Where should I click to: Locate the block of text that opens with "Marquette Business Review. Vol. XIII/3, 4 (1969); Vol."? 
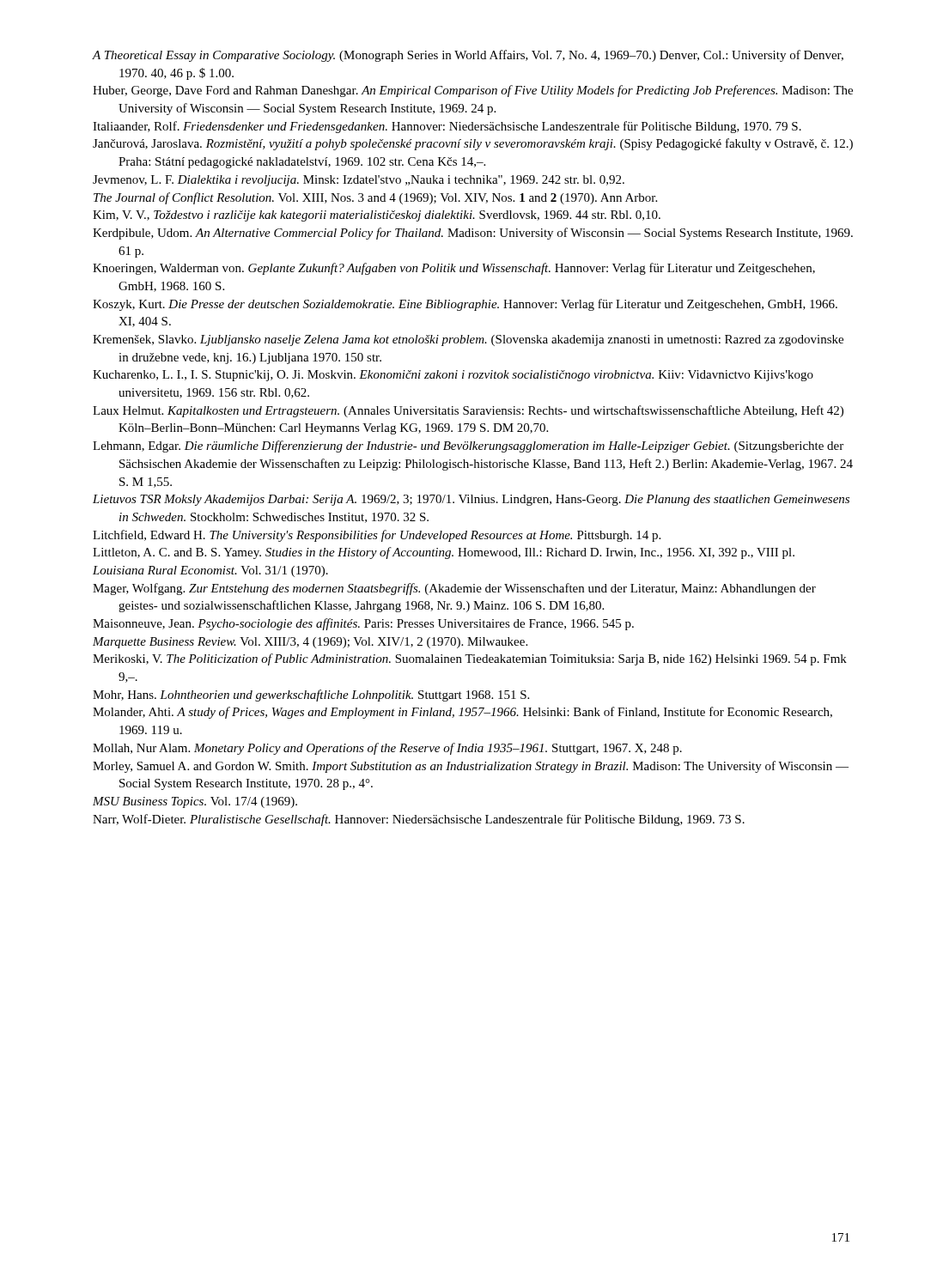click(x=311, y=641)
